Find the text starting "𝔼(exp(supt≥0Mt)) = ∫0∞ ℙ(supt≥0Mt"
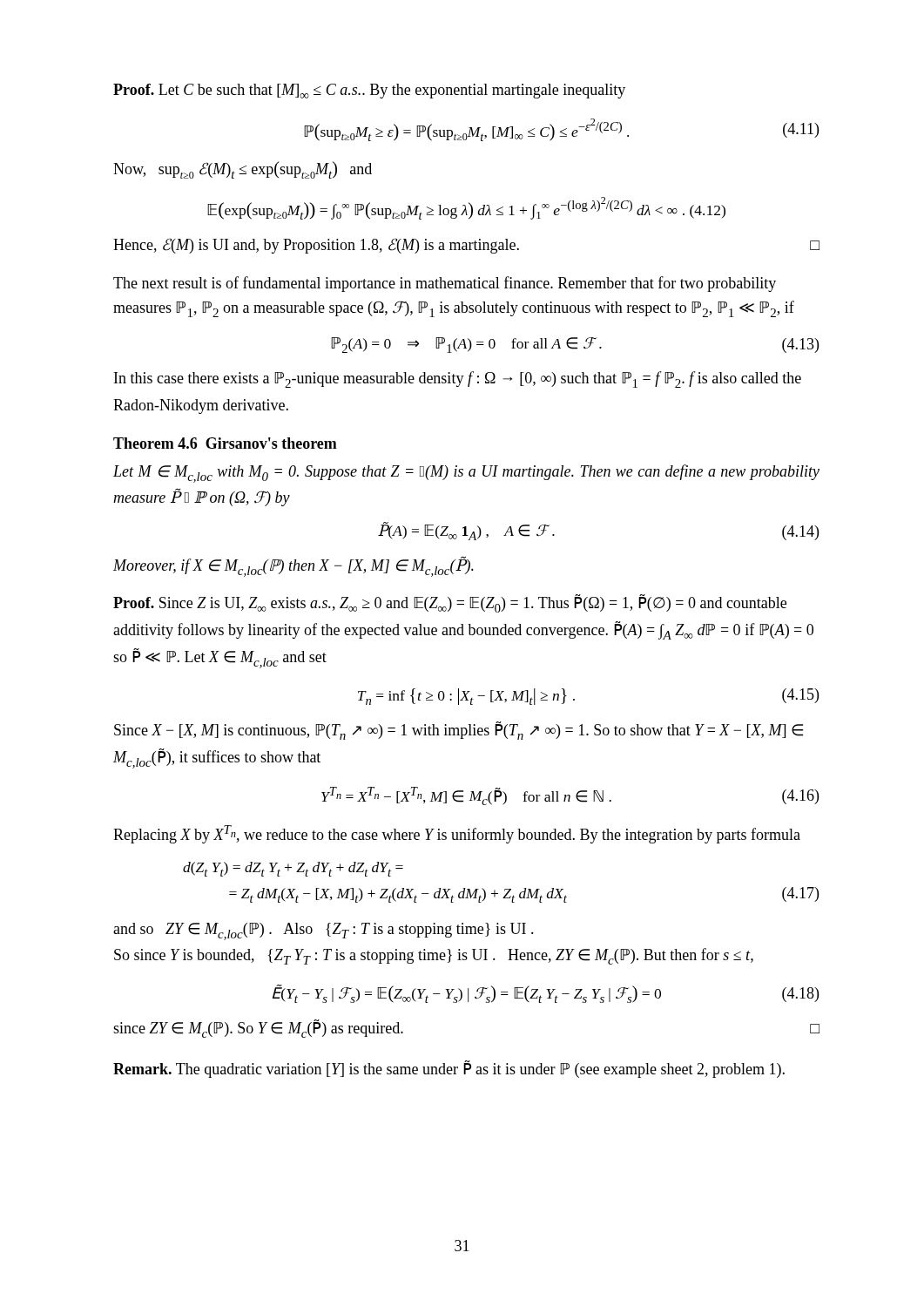This screenshot has width=924, height=1307. 466,209
